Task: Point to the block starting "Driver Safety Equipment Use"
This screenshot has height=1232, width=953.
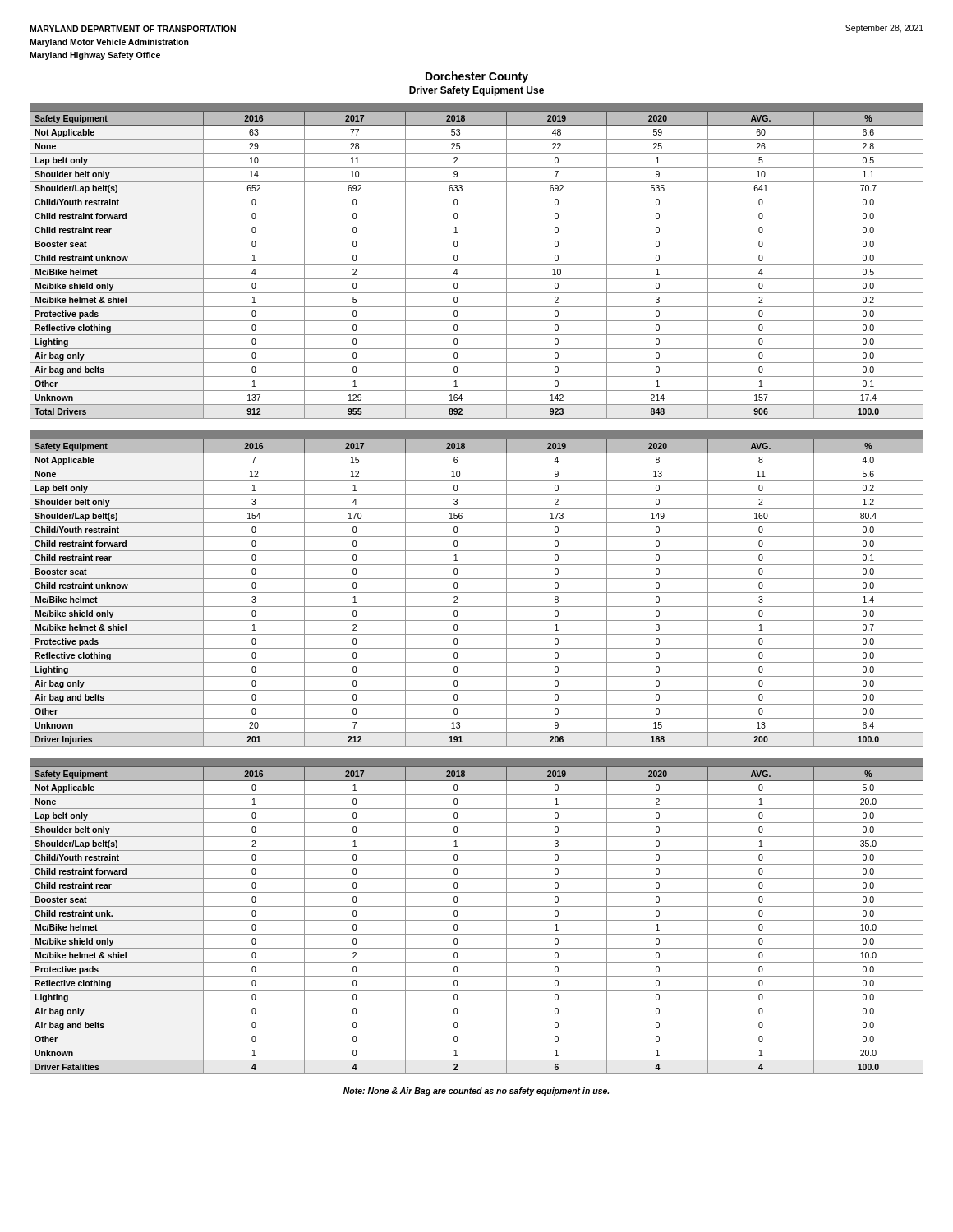Action: (x=476, y=91)
